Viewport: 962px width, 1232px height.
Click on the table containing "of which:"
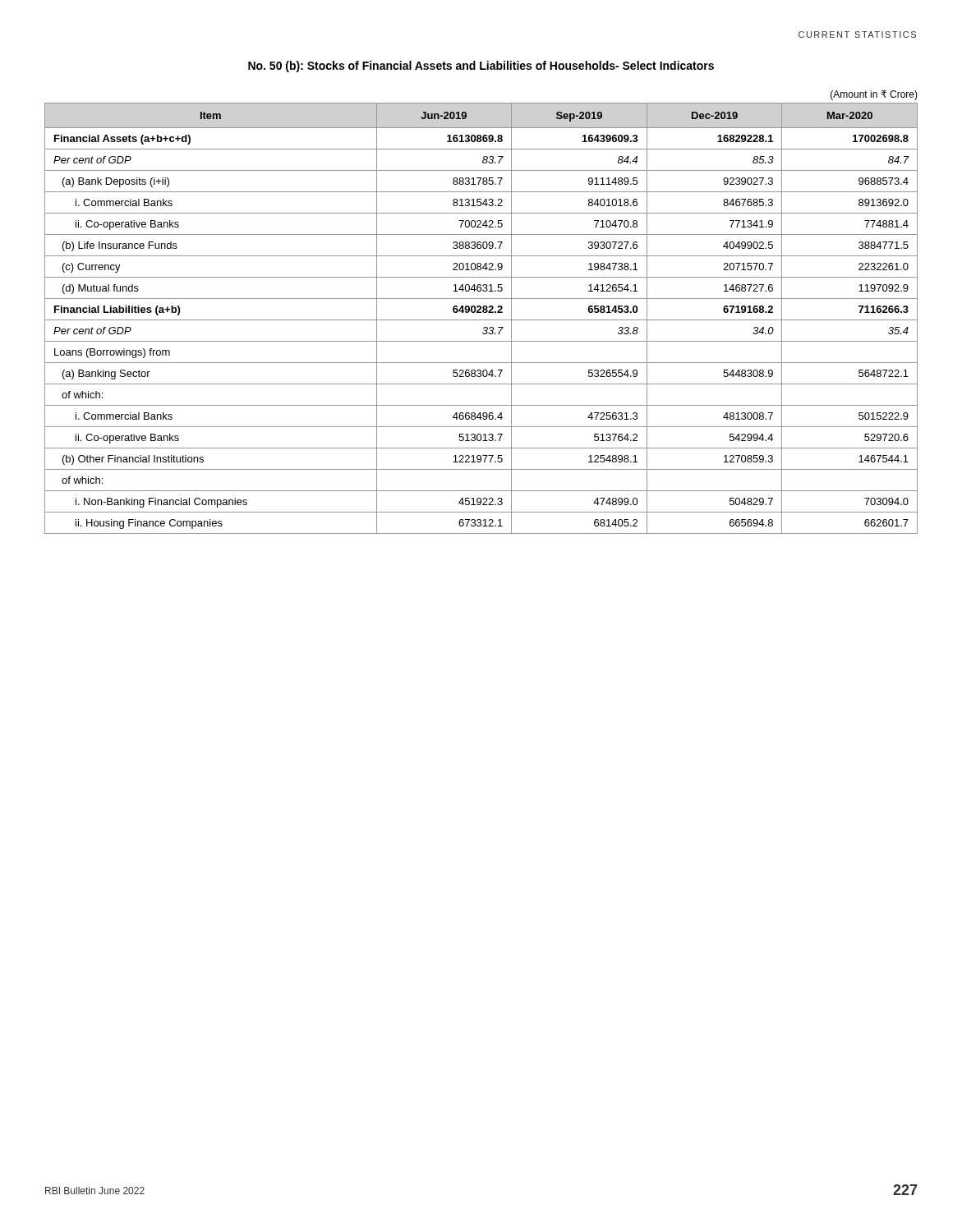coord(481,311)
